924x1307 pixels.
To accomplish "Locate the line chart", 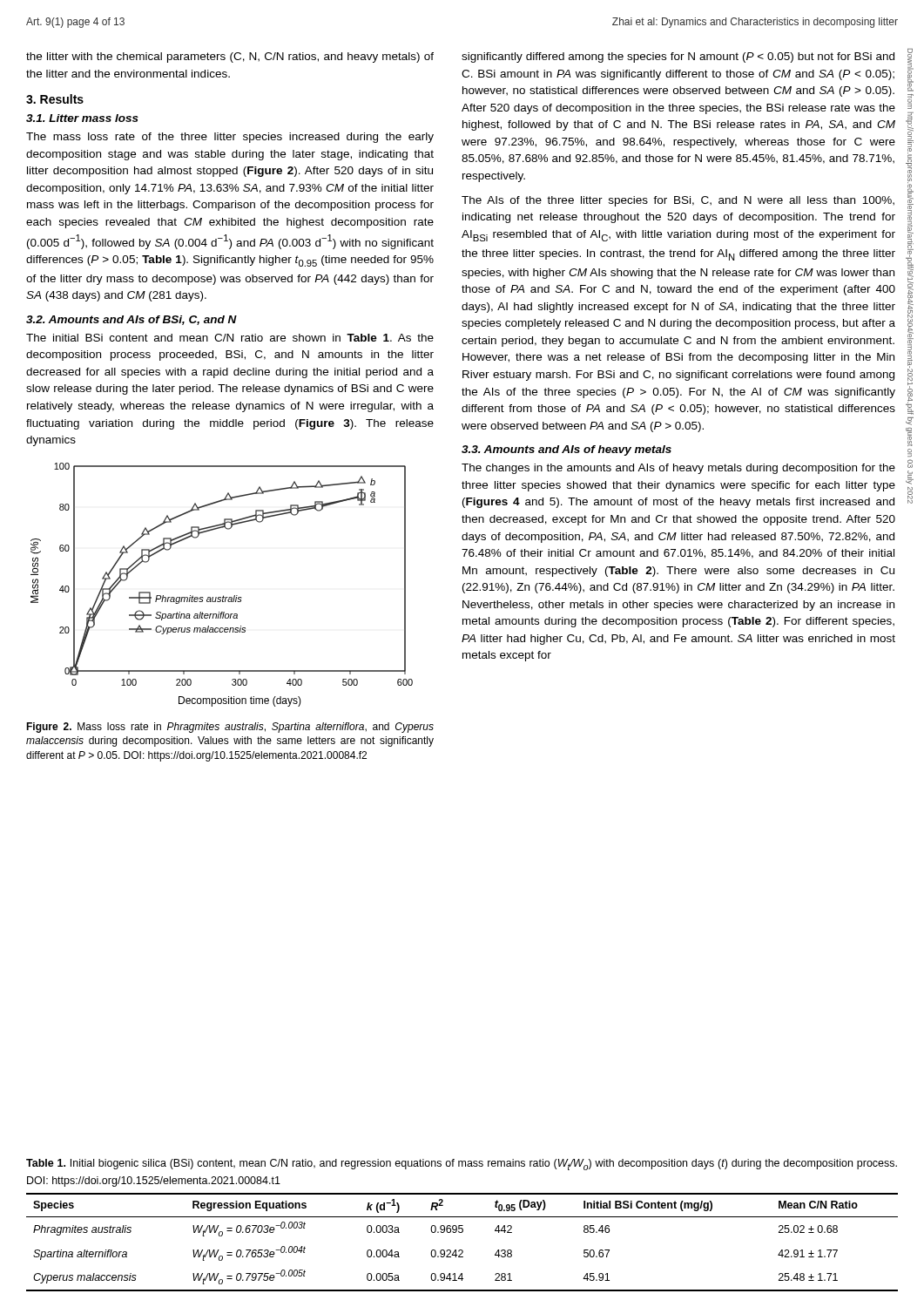I will click(x=230, y=586).
